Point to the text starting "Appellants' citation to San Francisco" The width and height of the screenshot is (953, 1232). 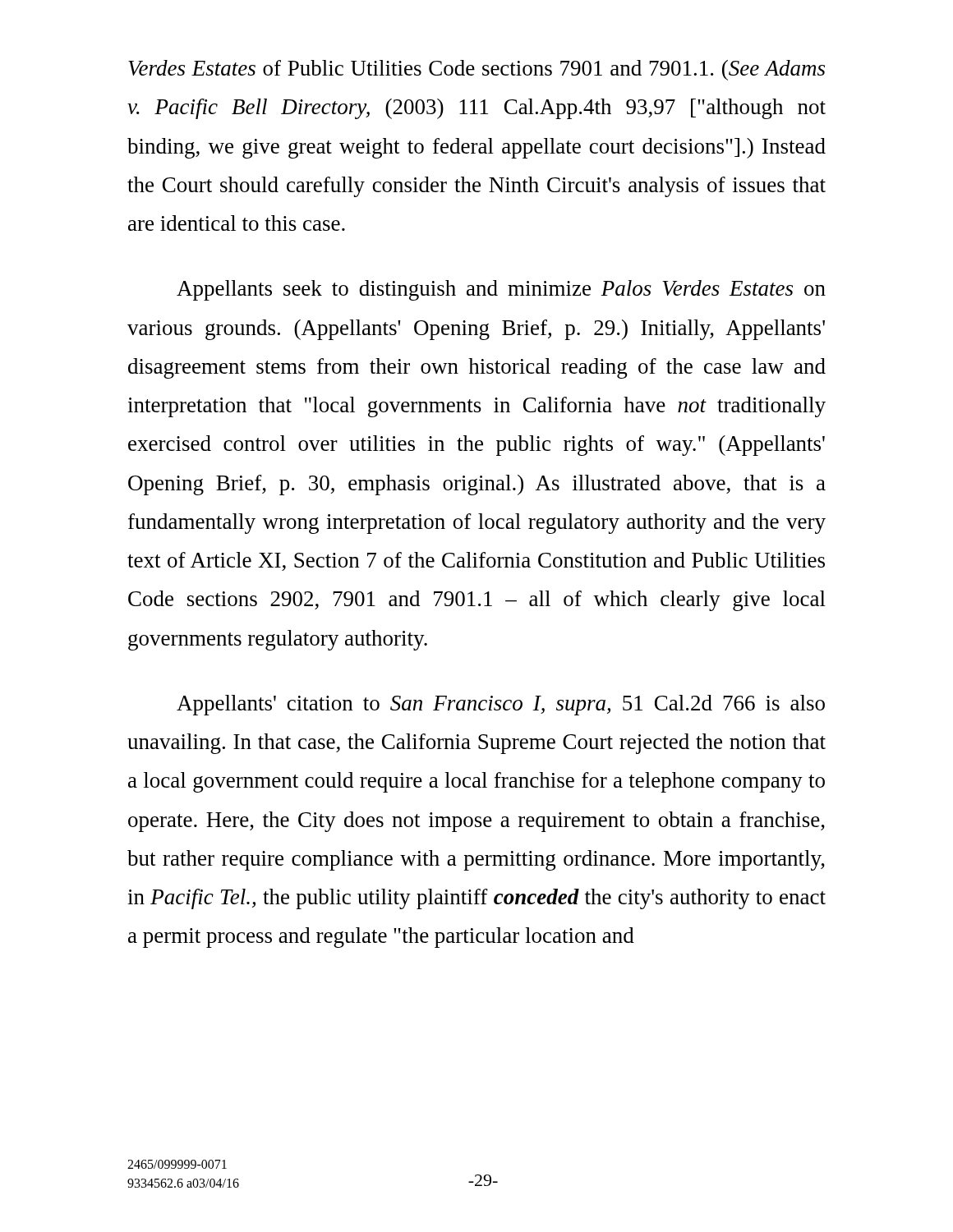click(476, 819)
